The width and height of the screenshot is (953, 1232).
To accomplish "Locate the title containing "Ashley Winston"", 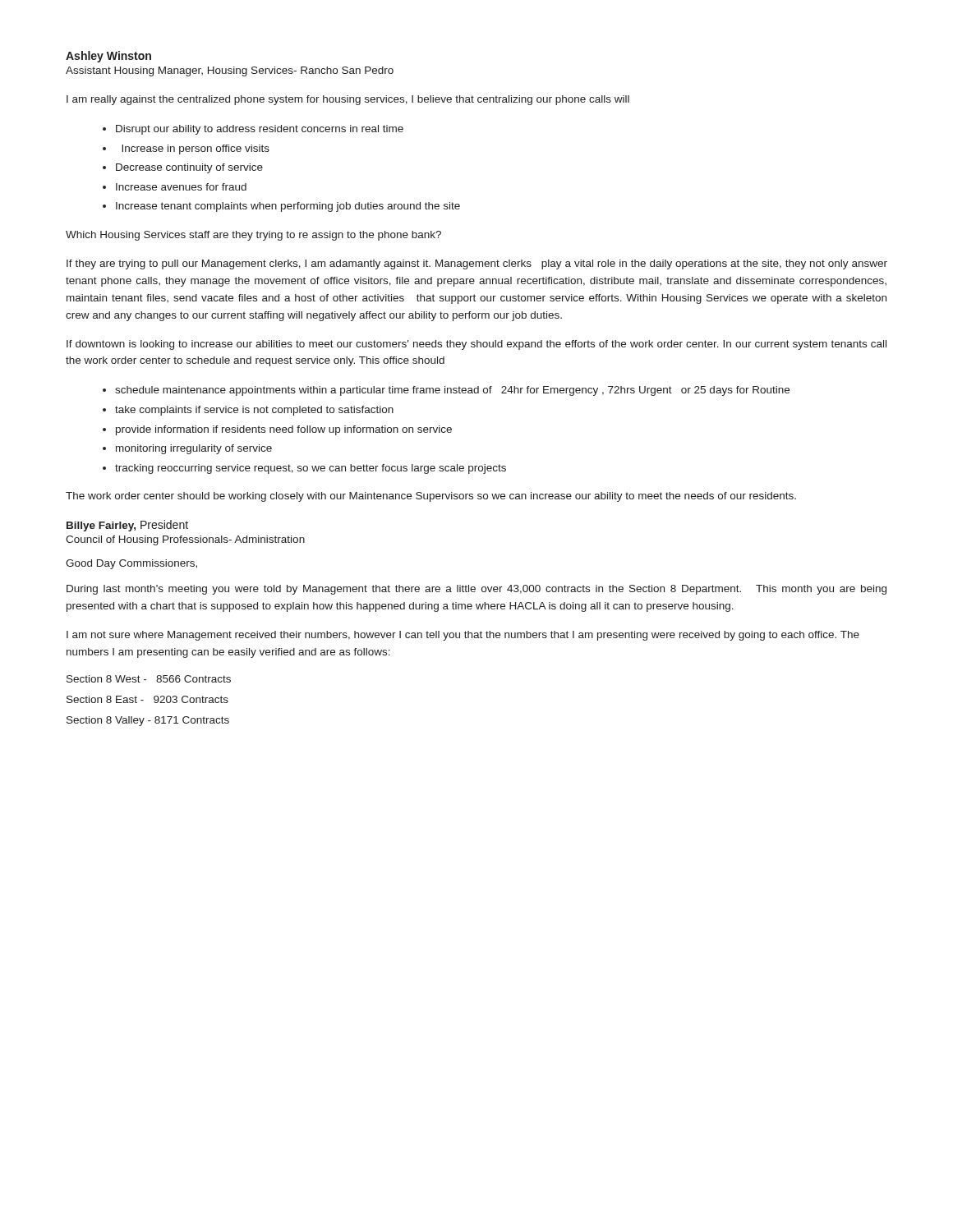I will [109, 56].
